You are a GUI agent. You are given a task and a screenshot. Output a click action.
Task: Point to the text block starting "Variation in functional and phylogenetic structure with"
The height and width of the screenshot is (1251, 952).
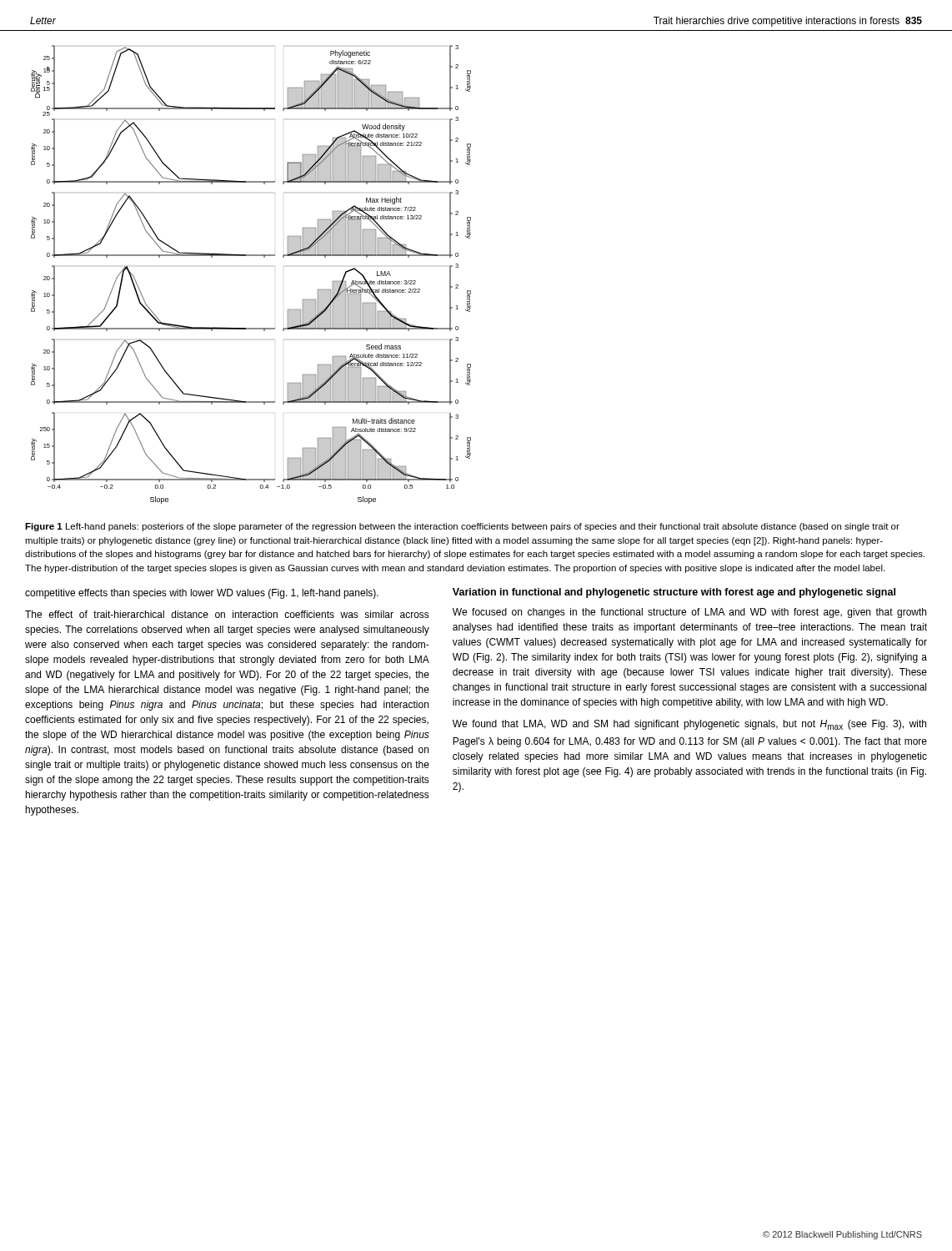[x=674, y=592]
